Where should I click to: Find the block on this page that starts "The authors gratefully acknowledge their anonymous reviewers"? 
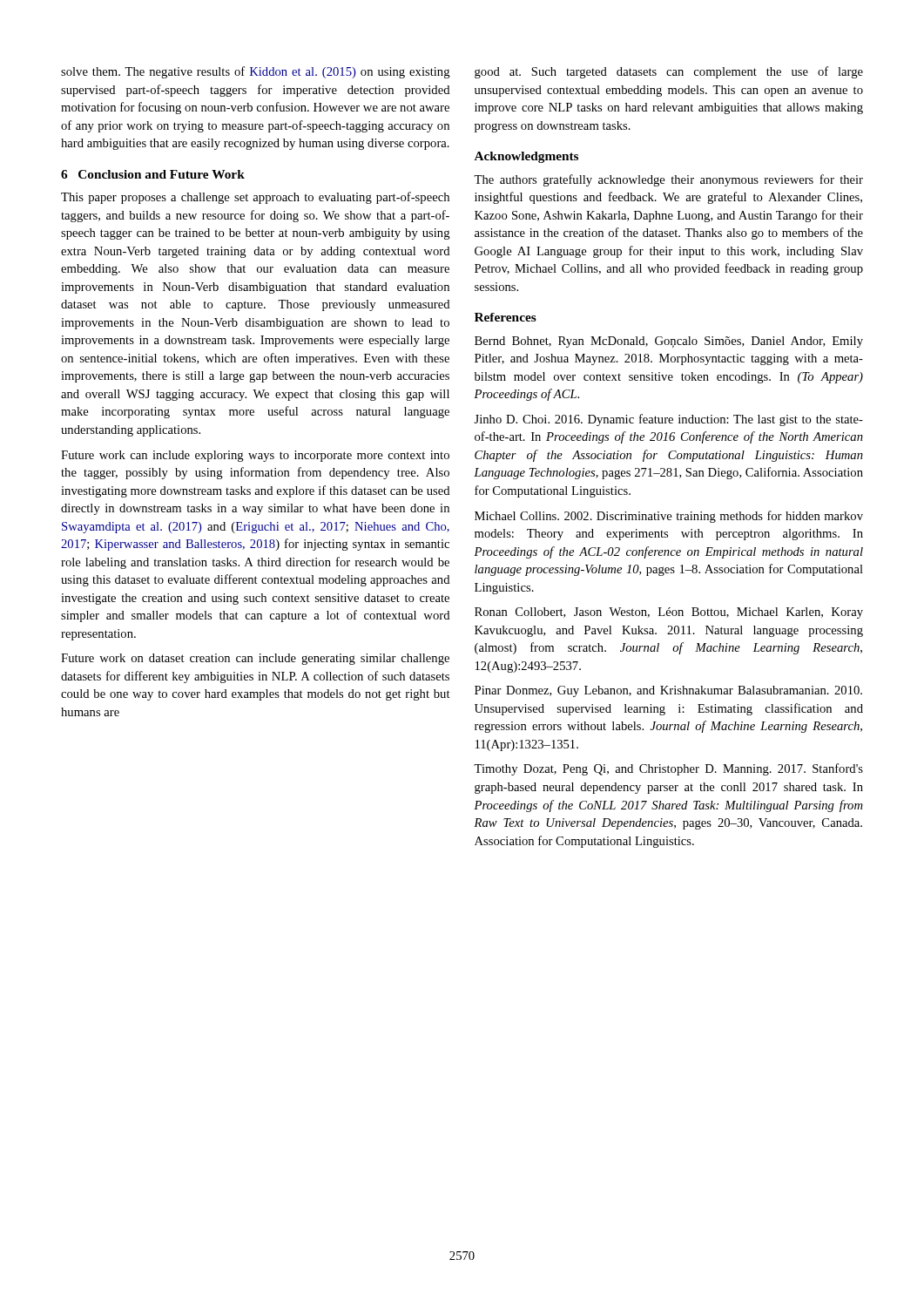click(669, 233)
